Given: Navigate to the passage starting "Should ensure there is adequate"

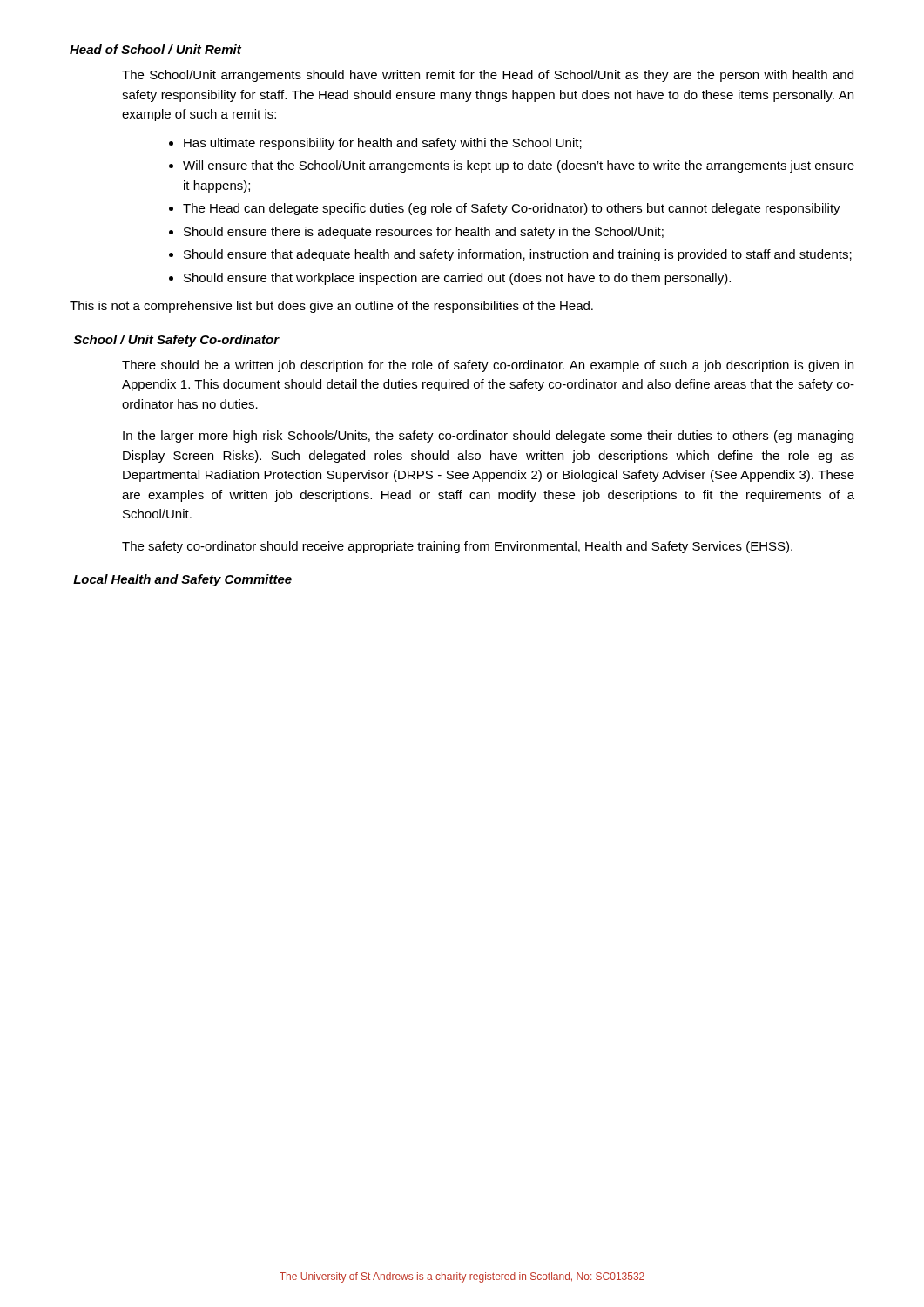Looking at the screenshot, I should tap(424, 231).
